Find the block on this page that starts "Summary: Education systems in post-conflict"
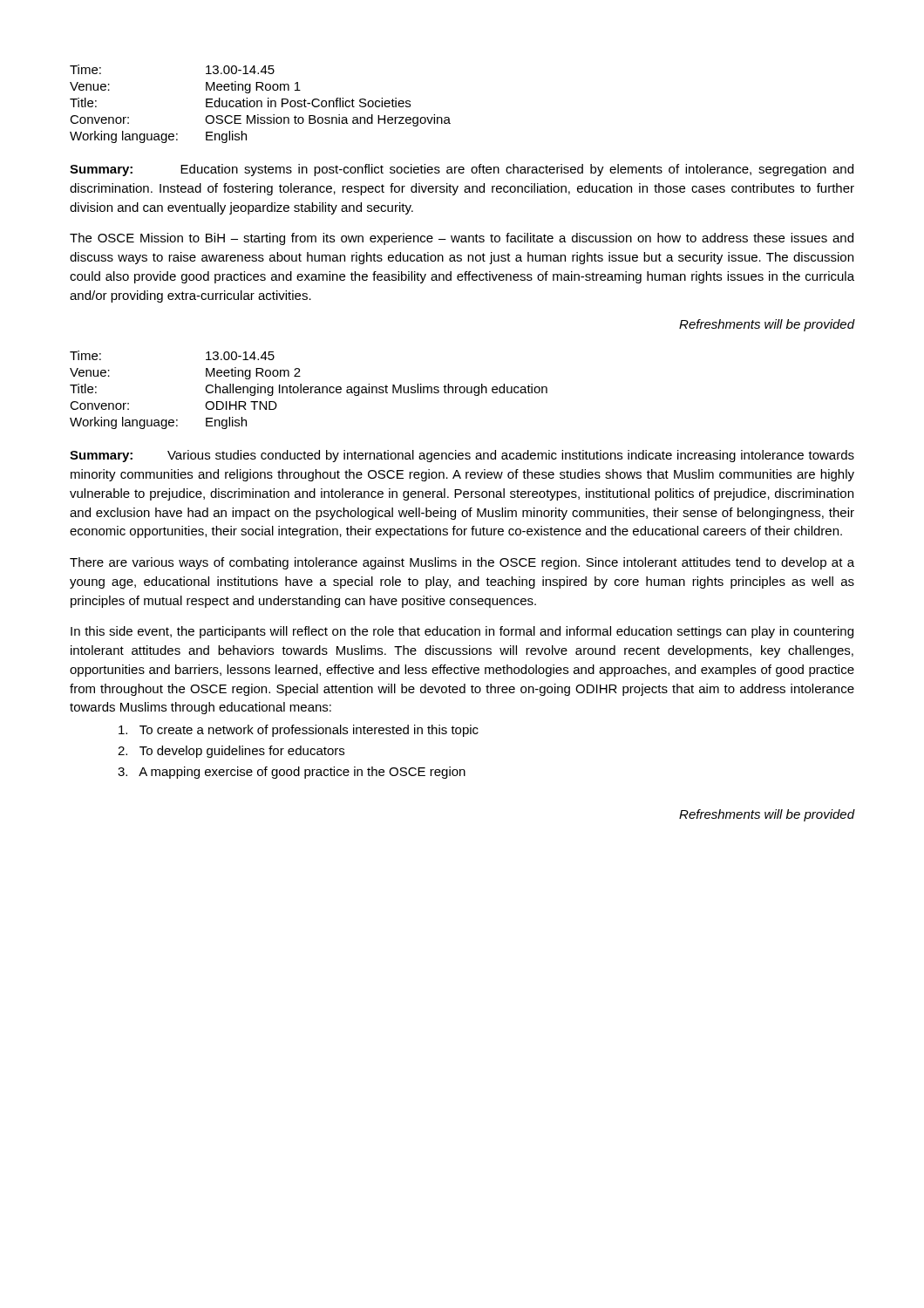 coord(462,188)
